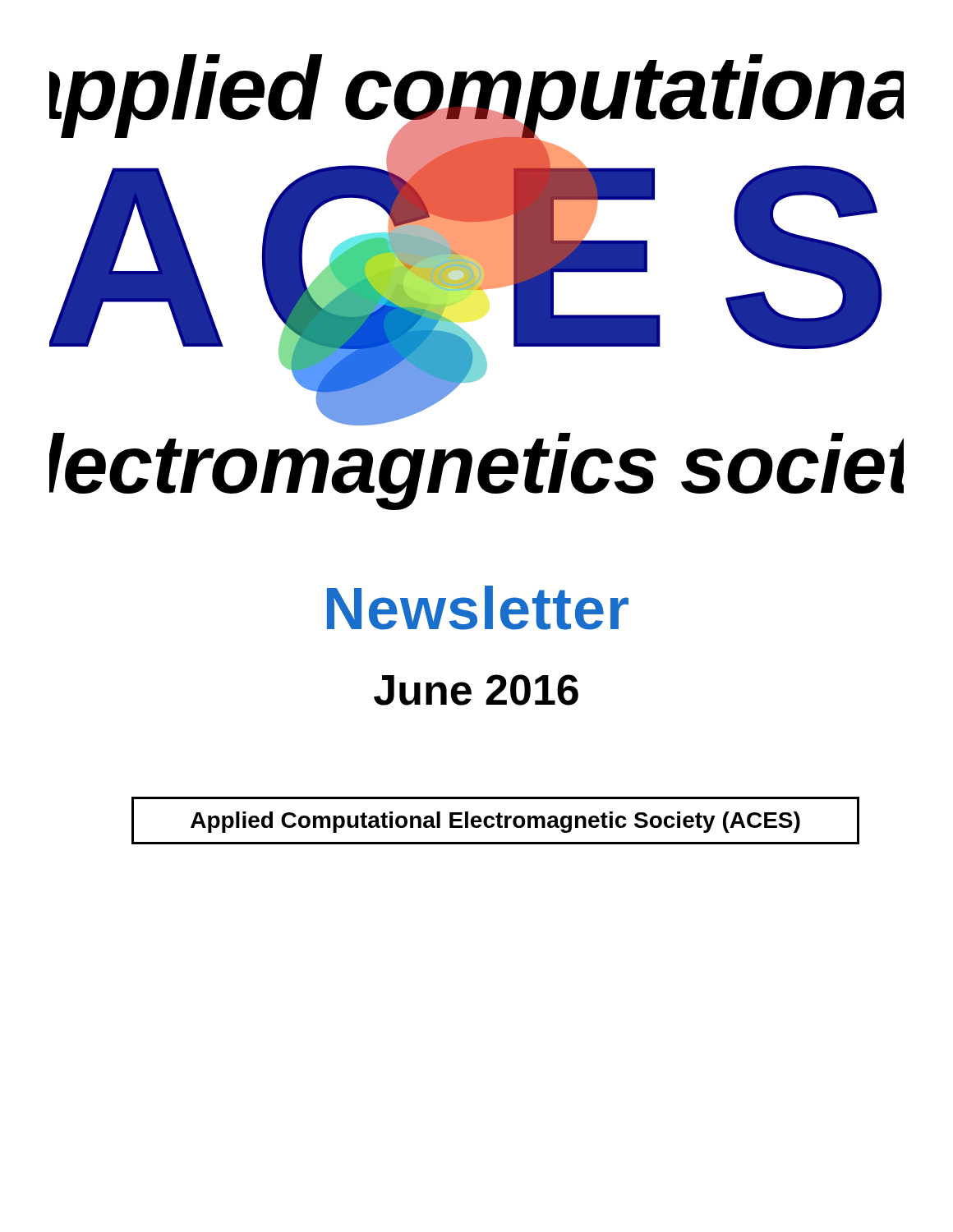Find the block on this page that starts "Applied Computational Electromagnetic"
The width and height of the screenshot is (953, 1232).
pos(495,820)
